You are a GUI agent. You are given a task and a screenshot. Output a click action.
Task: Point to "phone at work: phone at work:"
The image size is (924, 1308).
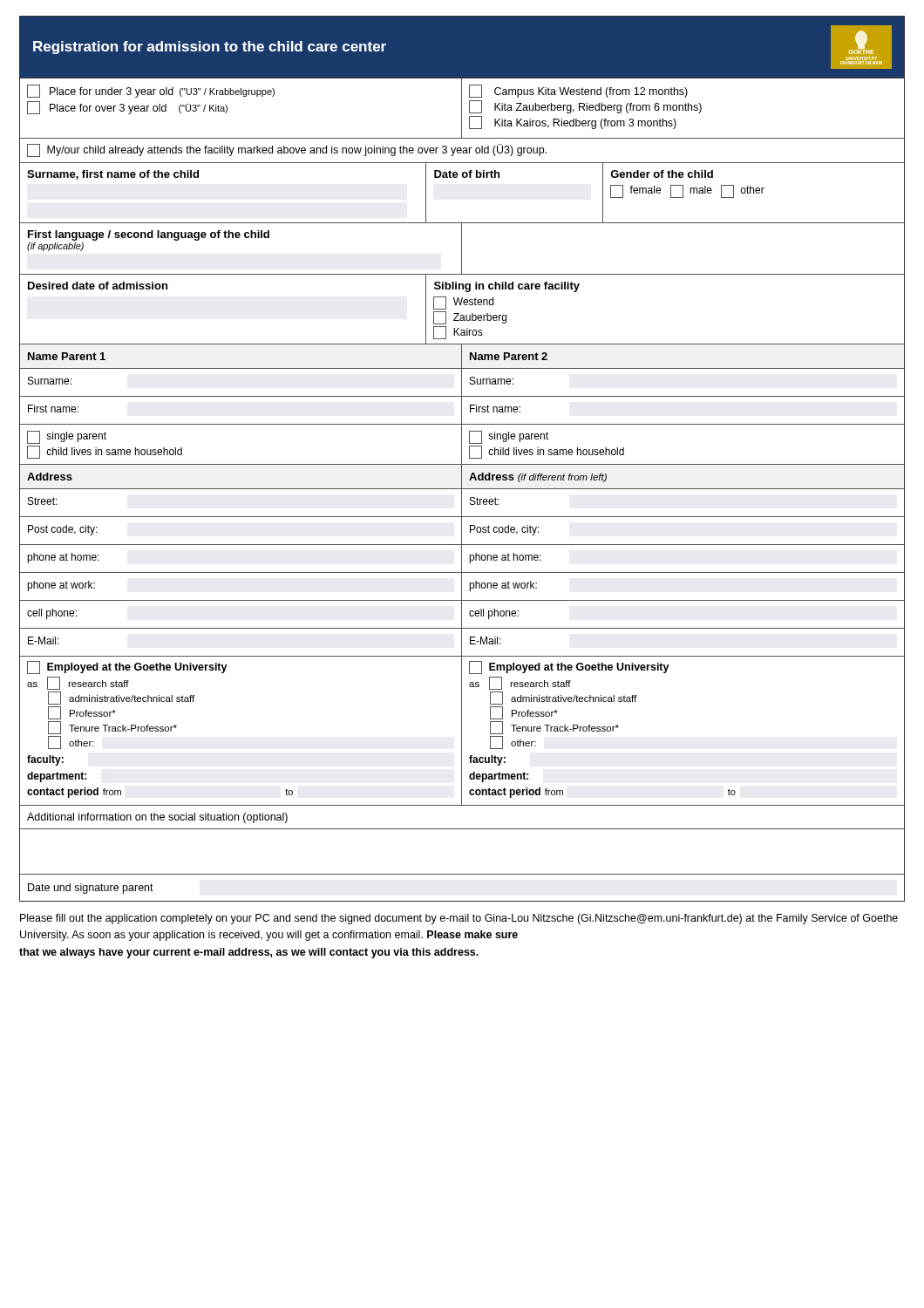tap(462, 586)
